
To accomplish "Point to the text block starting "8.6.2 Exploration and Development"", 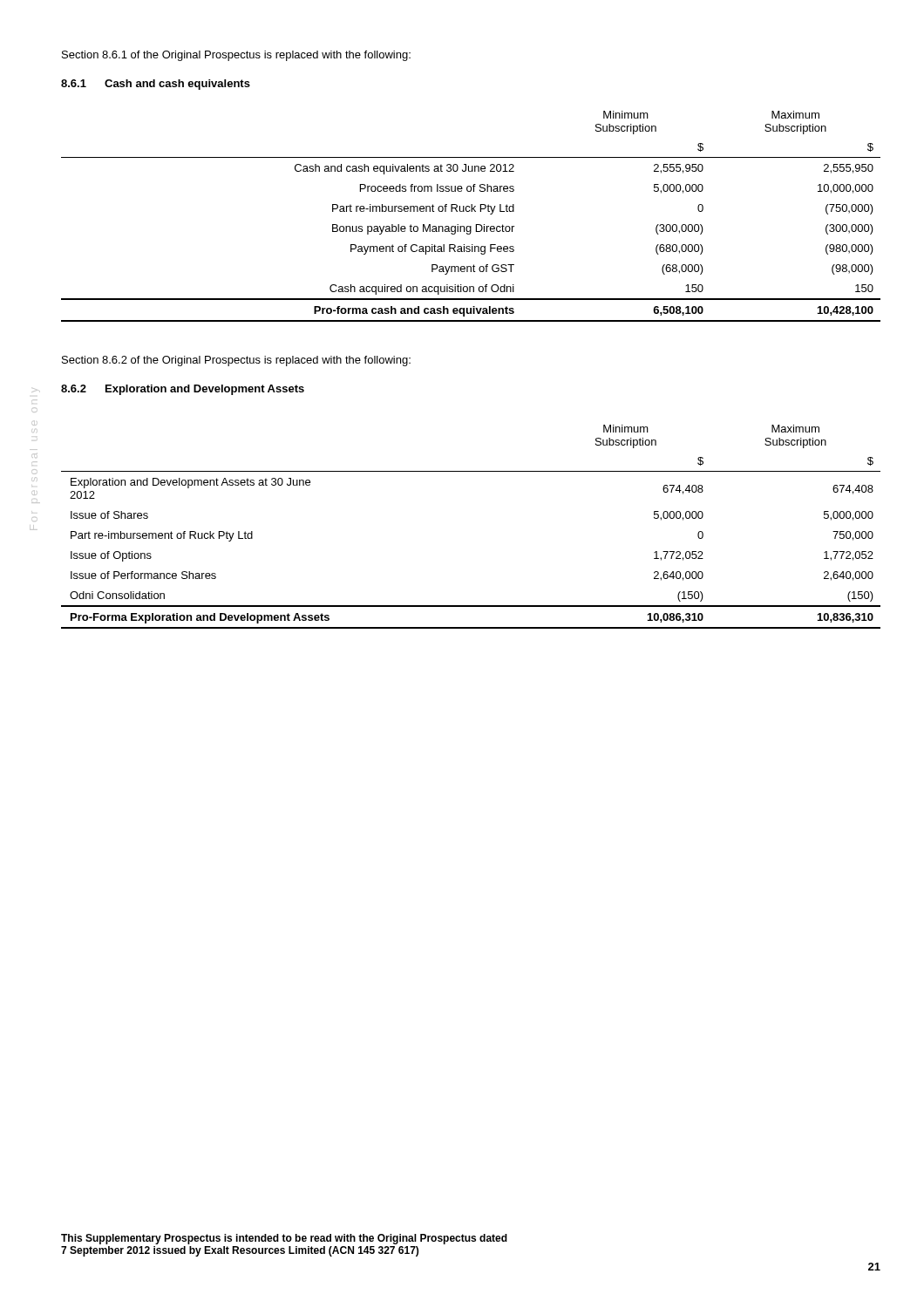I will [183, 388].
